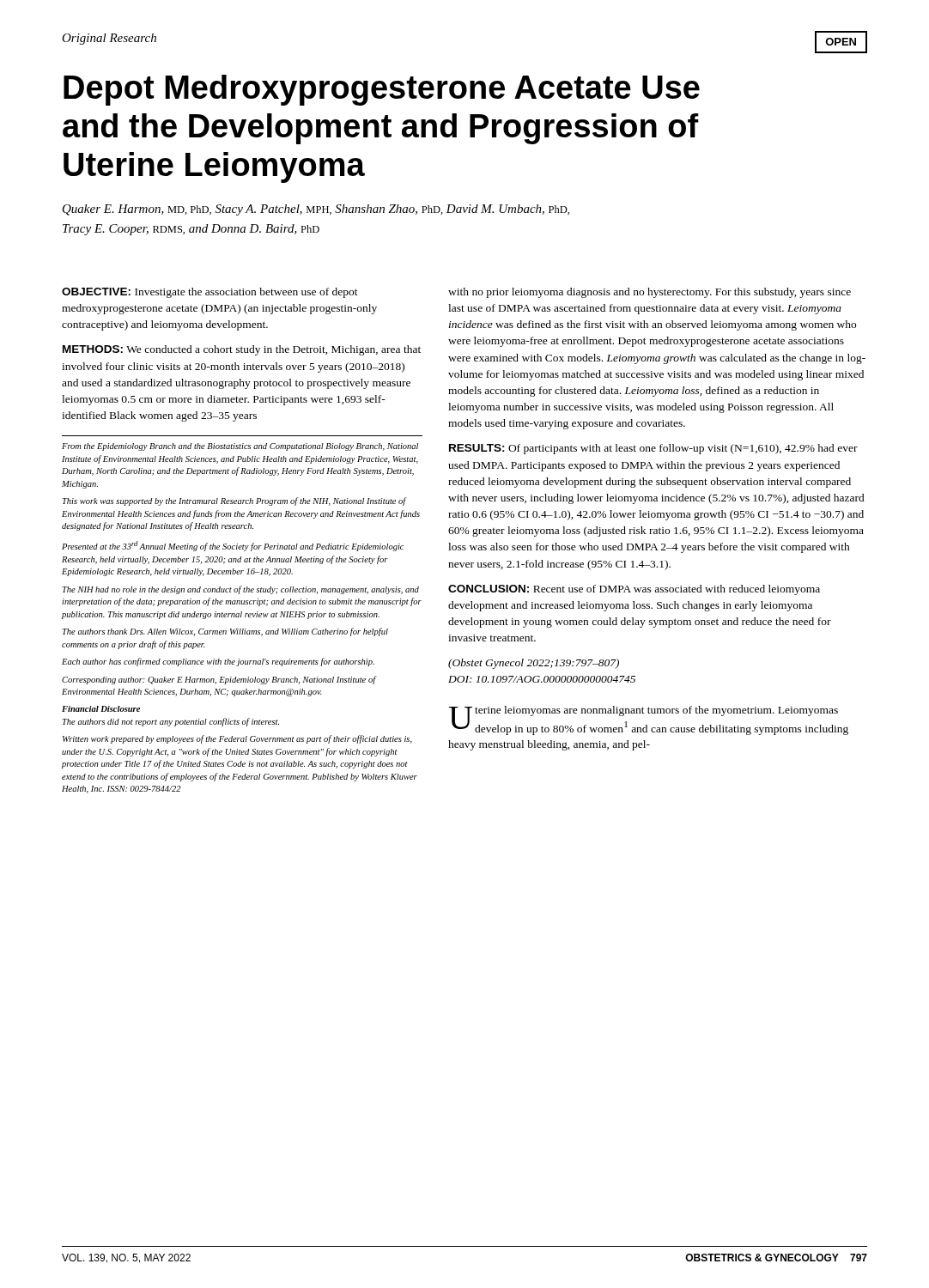Point to the element starting "Quaker E. Harmon, MD, PhD, Stacy"
This screenshot has width=929, height=1288.
(316, 219)
